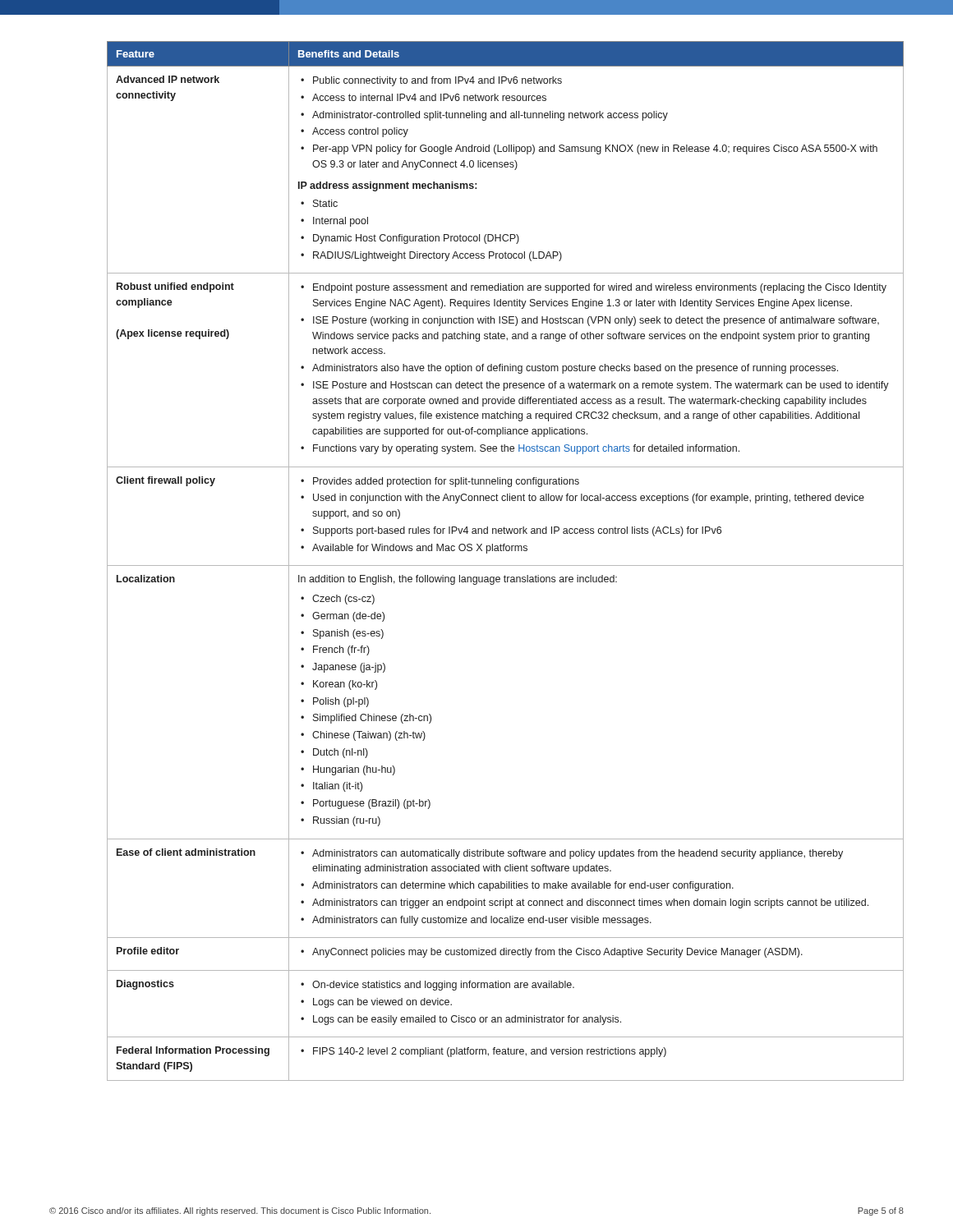Image resolution: width=953 pixels, height=1232 pixels.
Task: Find the table
Action: [x=505, y=561]
